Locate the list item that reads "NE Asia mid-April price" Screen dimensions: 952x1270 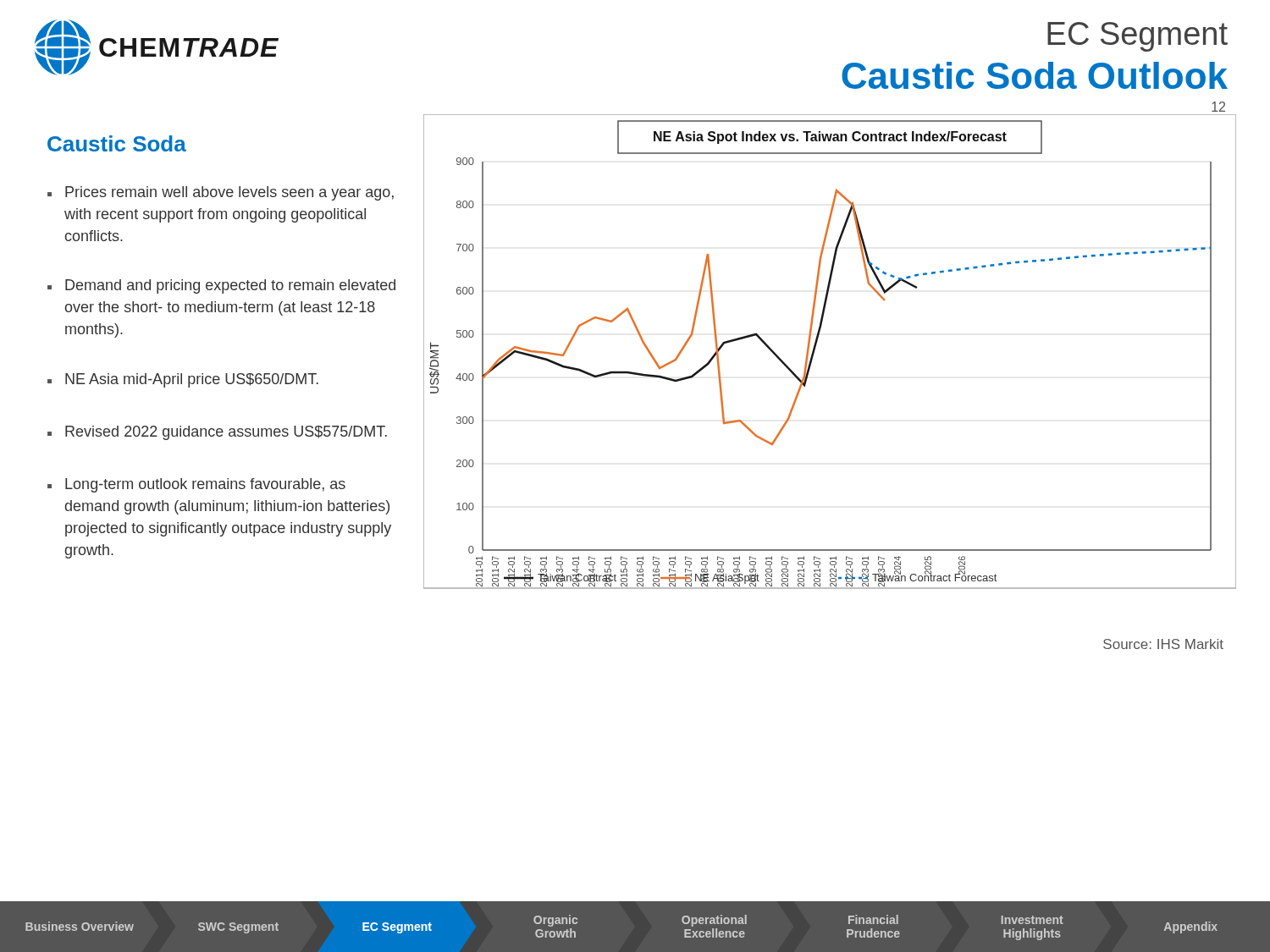pyautogui.click(x=192, y=379)
